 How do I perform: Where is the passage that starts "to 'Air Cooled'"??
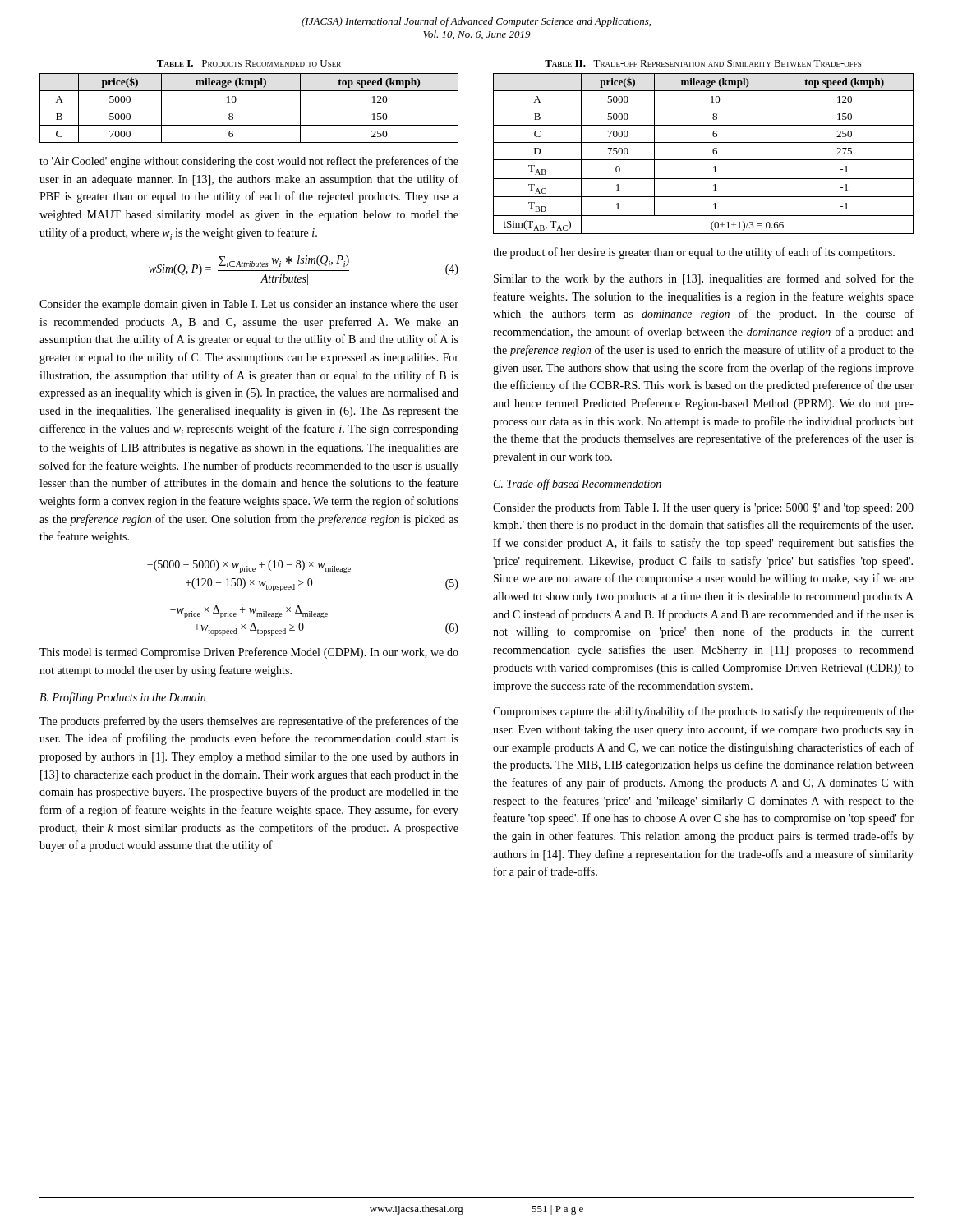[x=249, y=198]
